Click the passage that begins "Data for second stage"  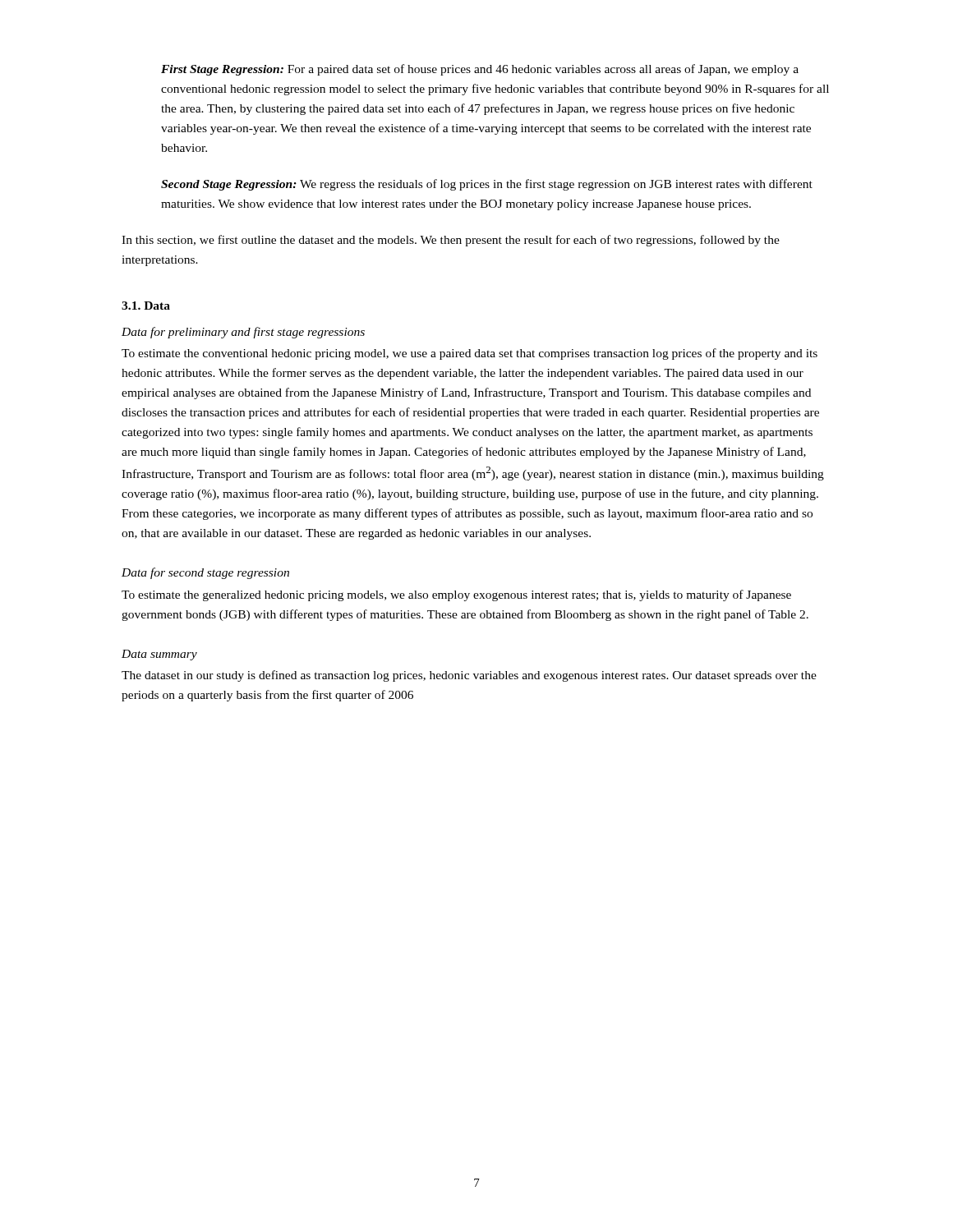point(206,572)
